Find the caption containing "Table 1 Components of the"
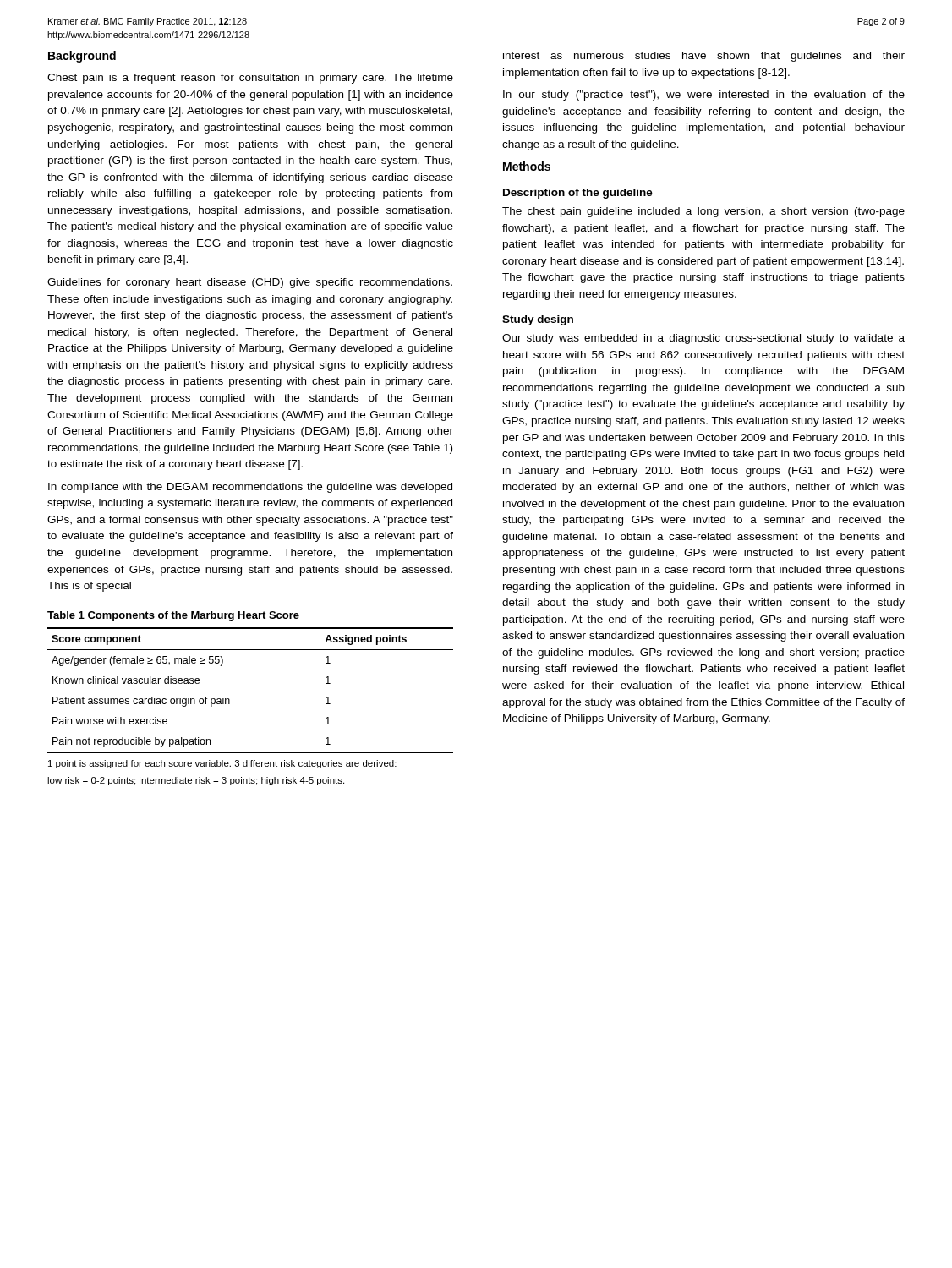The height and width of the screenshot is (1268, 952). (250, 616)
